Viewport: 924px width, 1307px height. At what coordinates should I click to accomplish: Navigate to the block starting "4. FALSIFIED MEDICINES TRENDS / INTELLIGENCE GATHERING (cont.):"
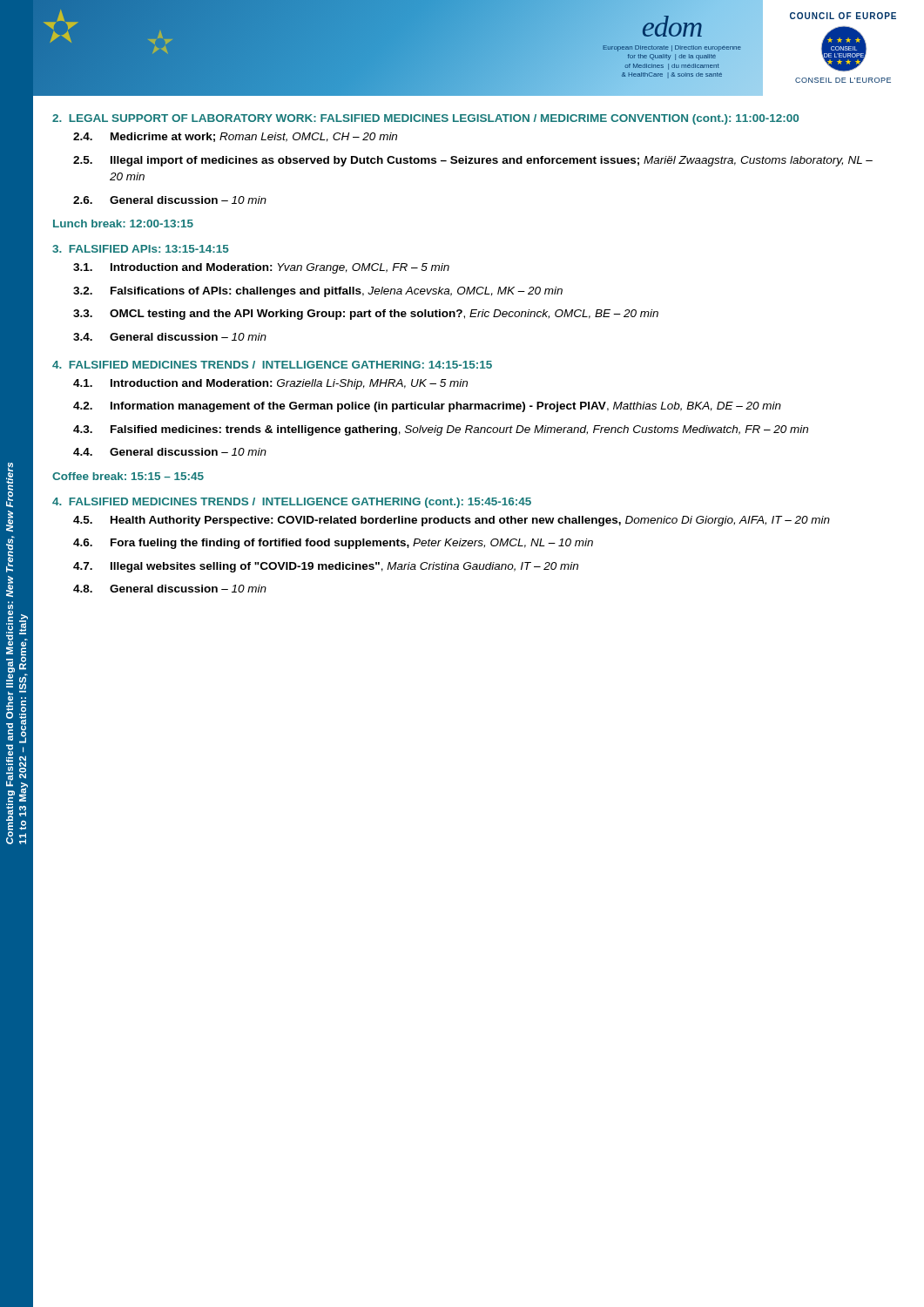click(292, 501)
